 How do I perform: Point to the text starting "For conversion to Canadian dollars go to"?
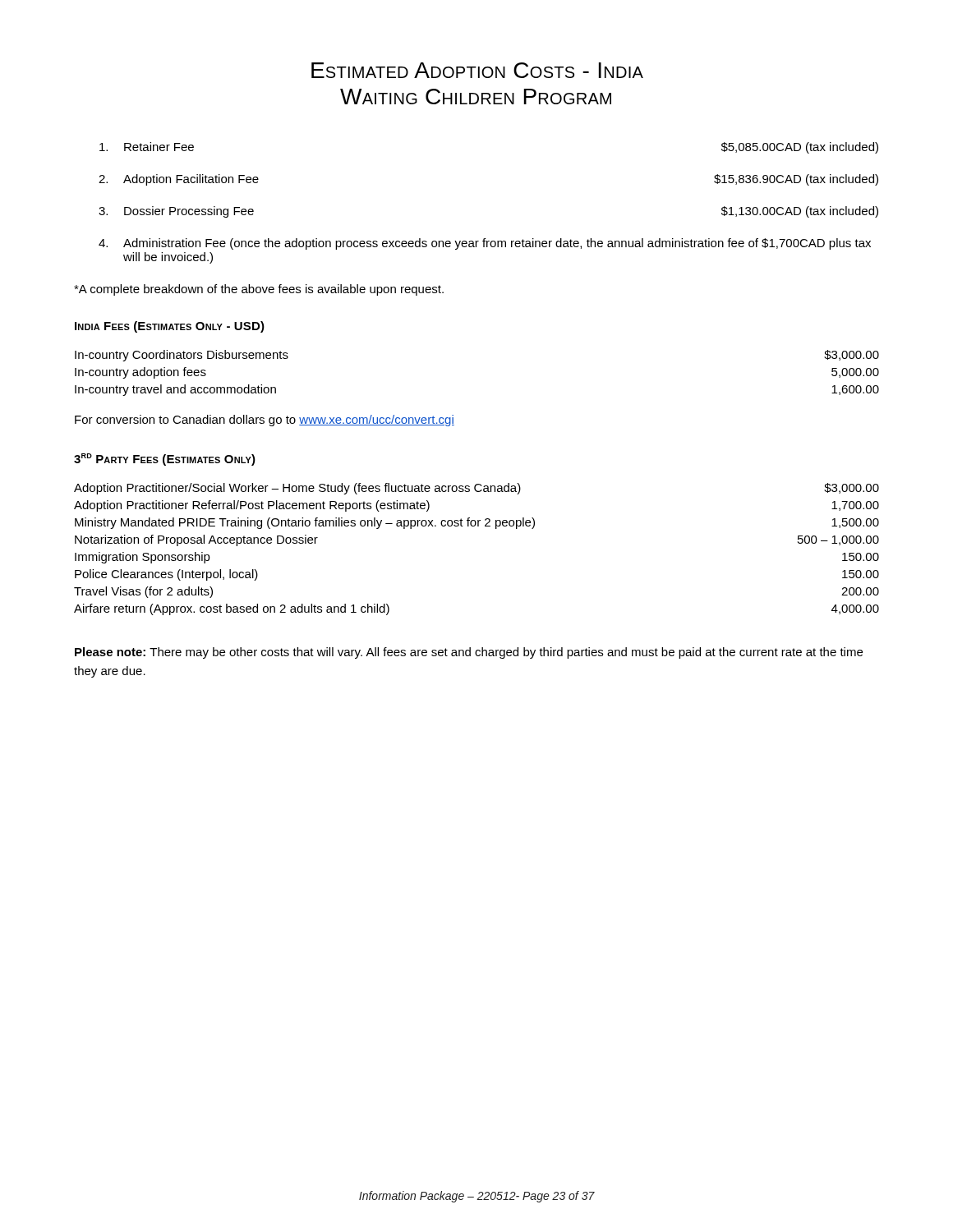[x=264, y=419]
